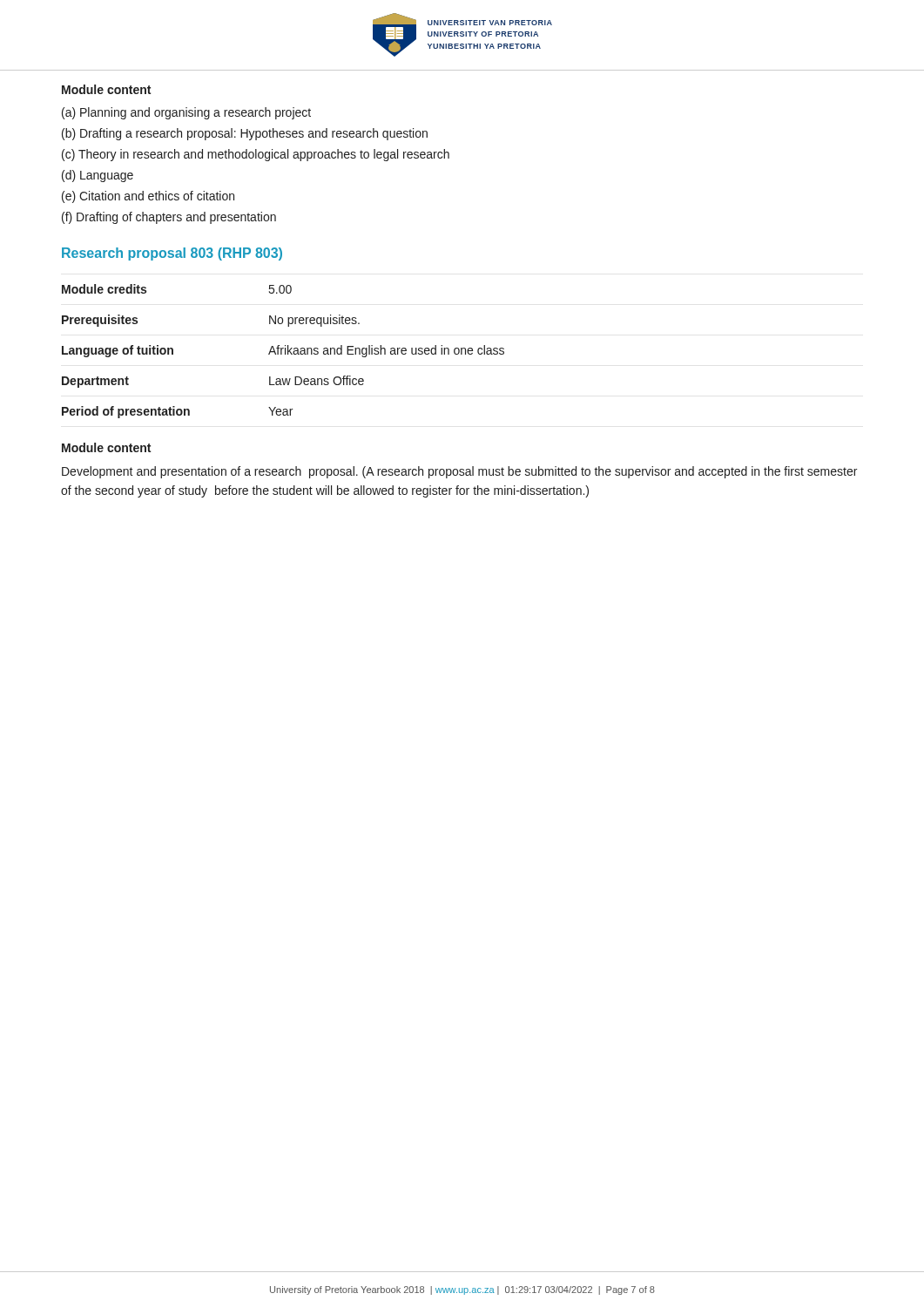Find the section header with the text "Research proposal 803 (RHP 803)"

172,253
